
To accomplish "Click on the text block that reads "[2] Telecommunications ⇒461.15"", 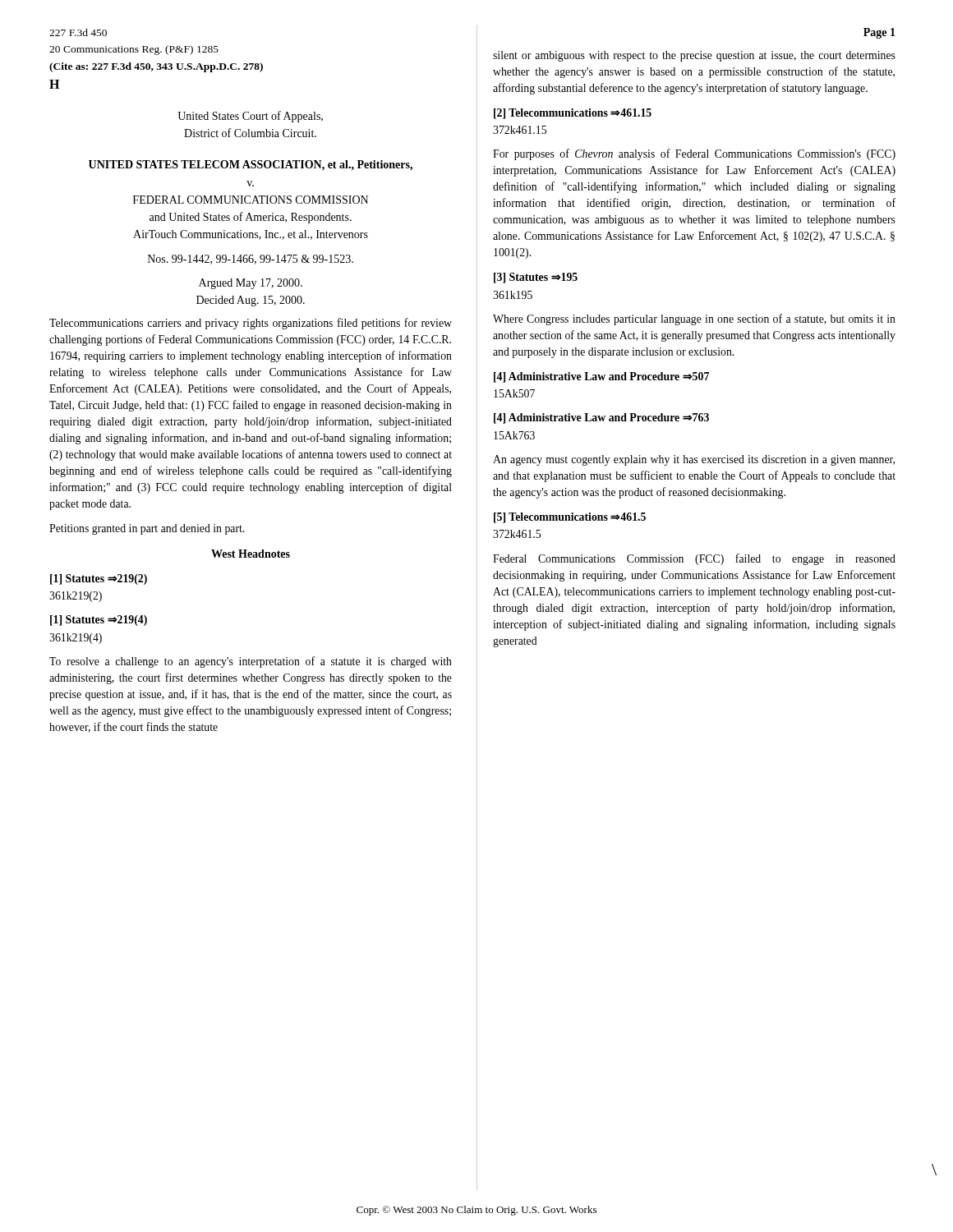I will [x=573, y=114].
